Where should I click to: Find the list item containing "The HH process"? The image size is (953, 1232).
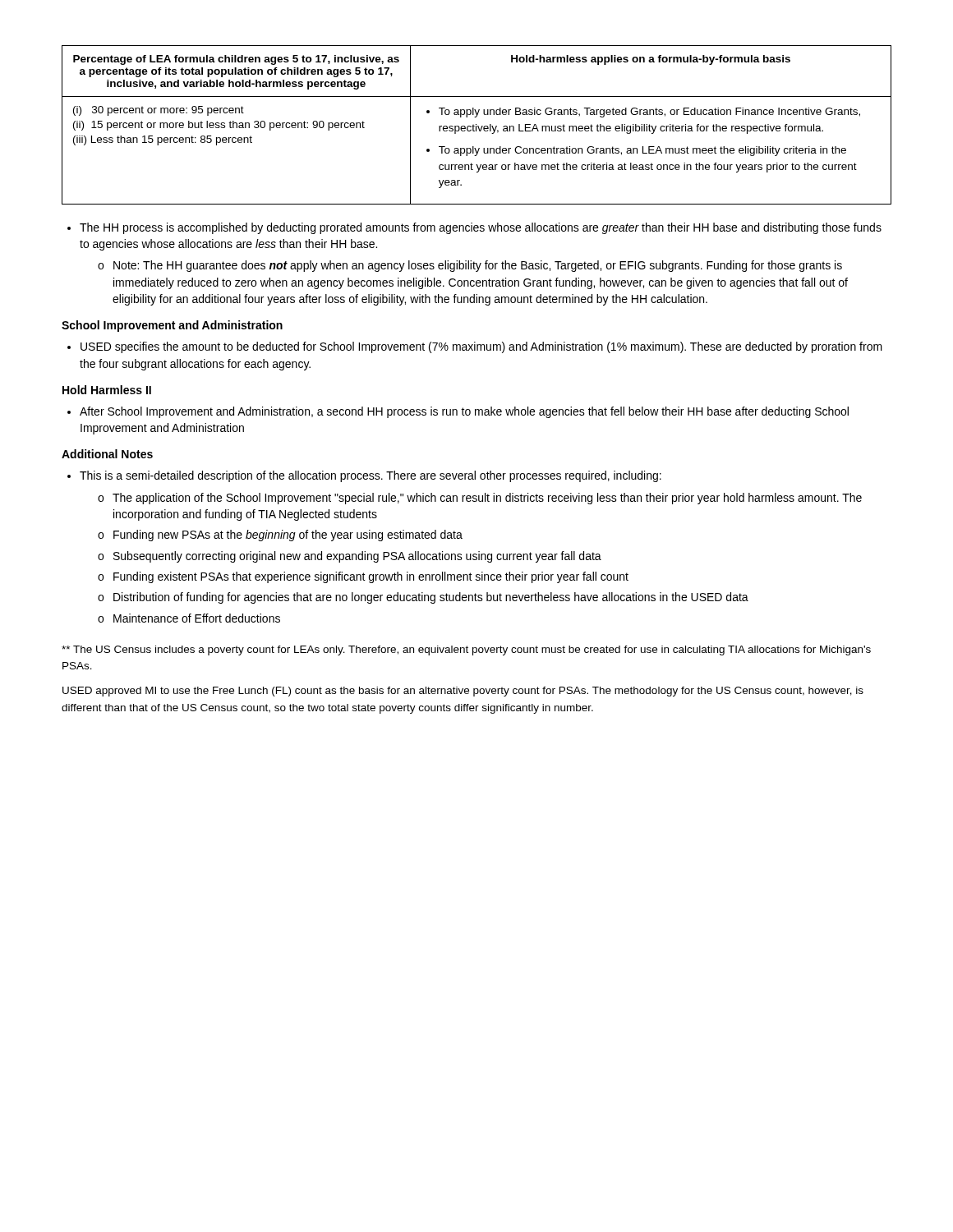(476, 263)
